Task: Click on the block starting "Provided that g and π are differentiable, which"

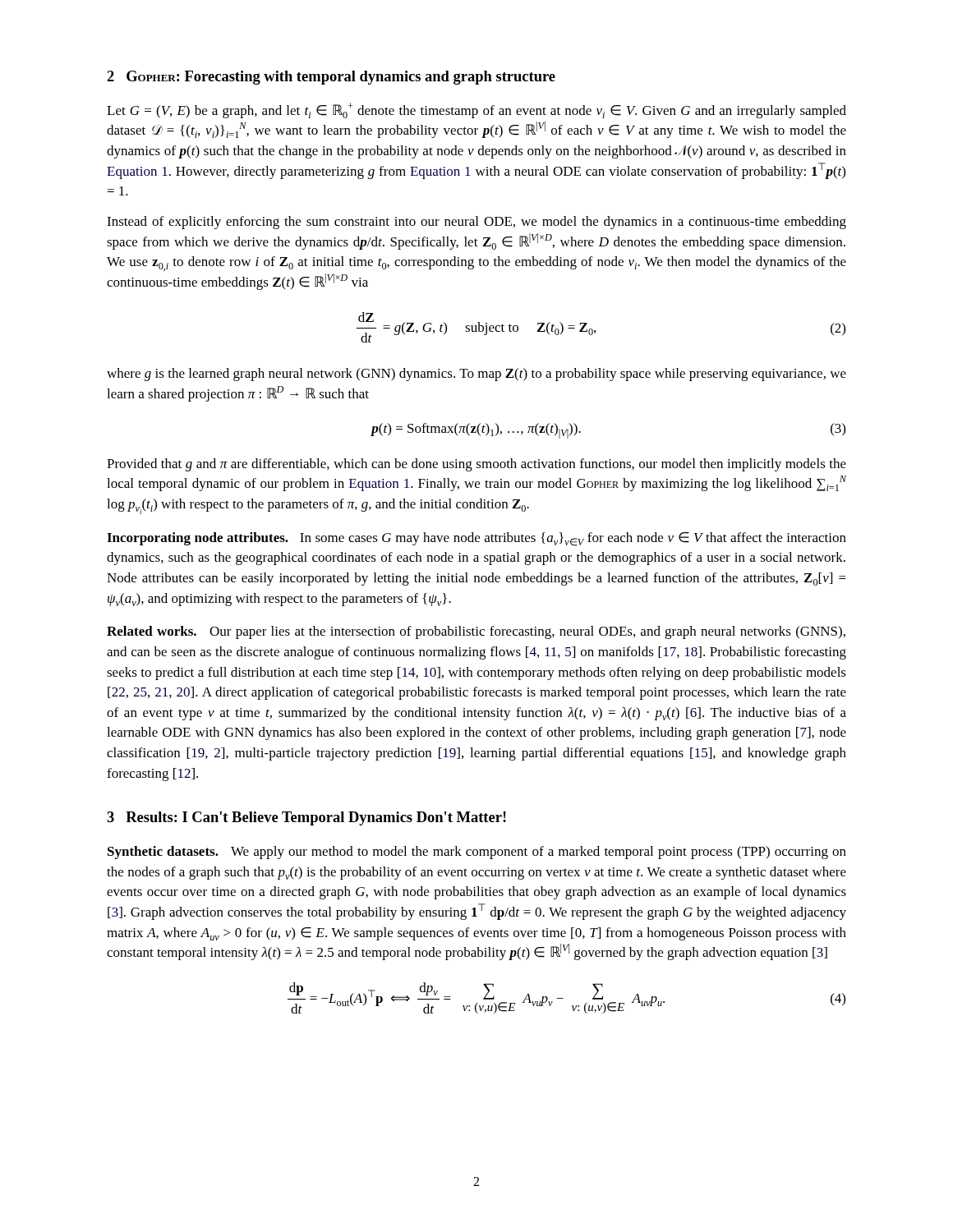Action: coord(476,485)
